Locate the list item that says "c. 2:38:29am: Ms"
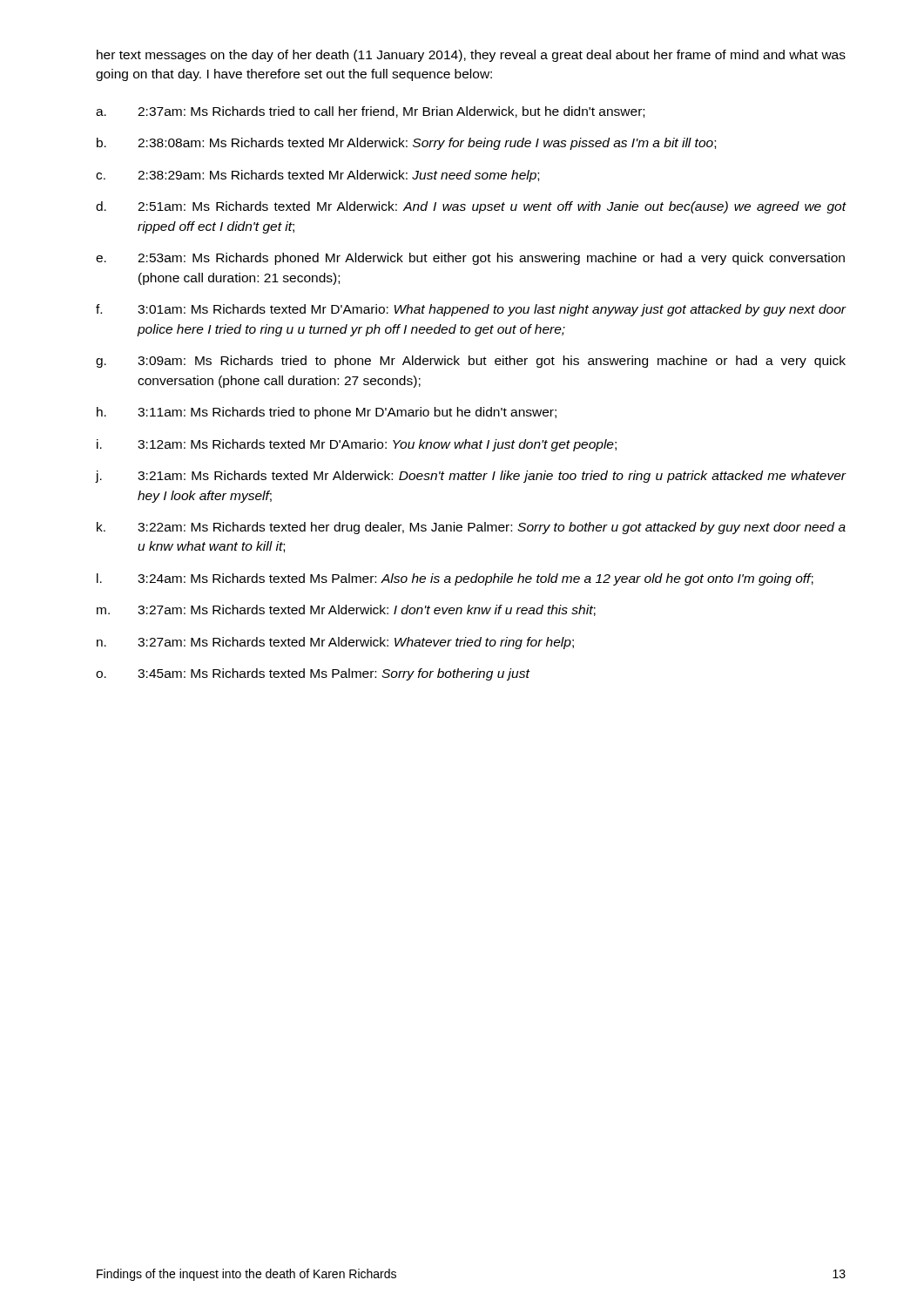The width and height of the screenshot is (924, 1307). (x=471, y=175)
